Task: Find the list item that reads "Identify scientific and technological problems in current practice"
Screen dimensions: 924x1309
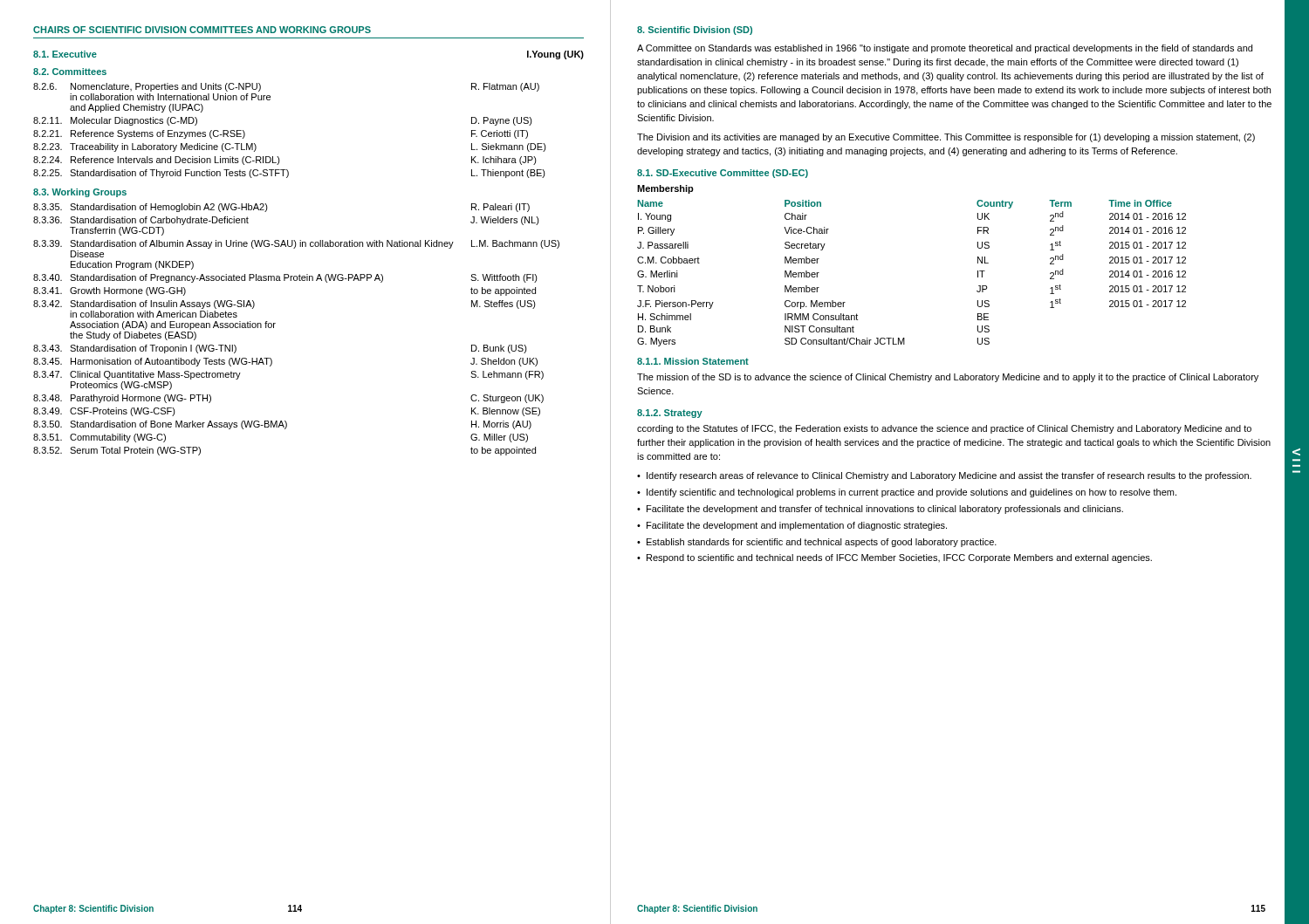Action: point(911,492)
